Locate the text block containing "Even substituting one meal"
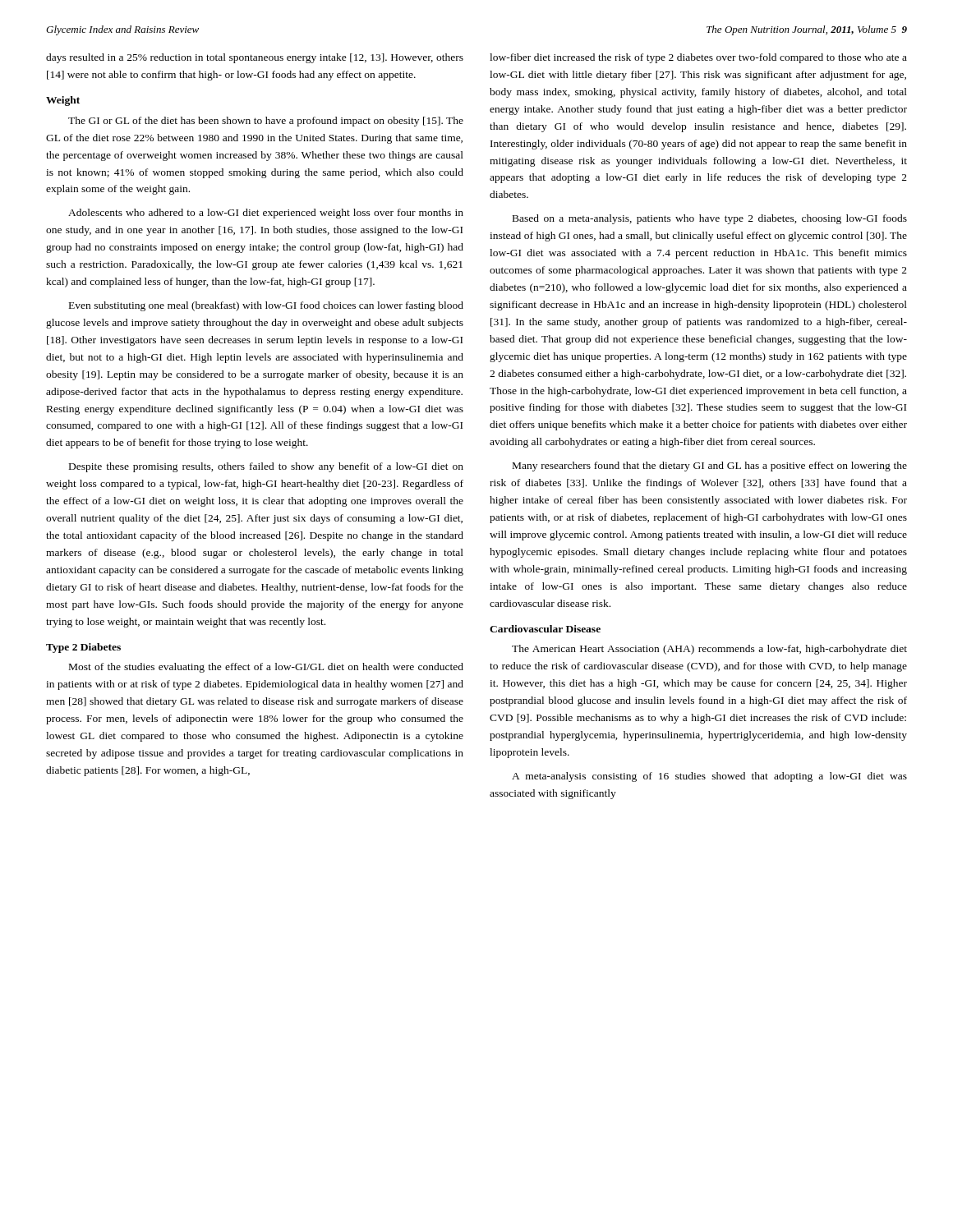 255,375
